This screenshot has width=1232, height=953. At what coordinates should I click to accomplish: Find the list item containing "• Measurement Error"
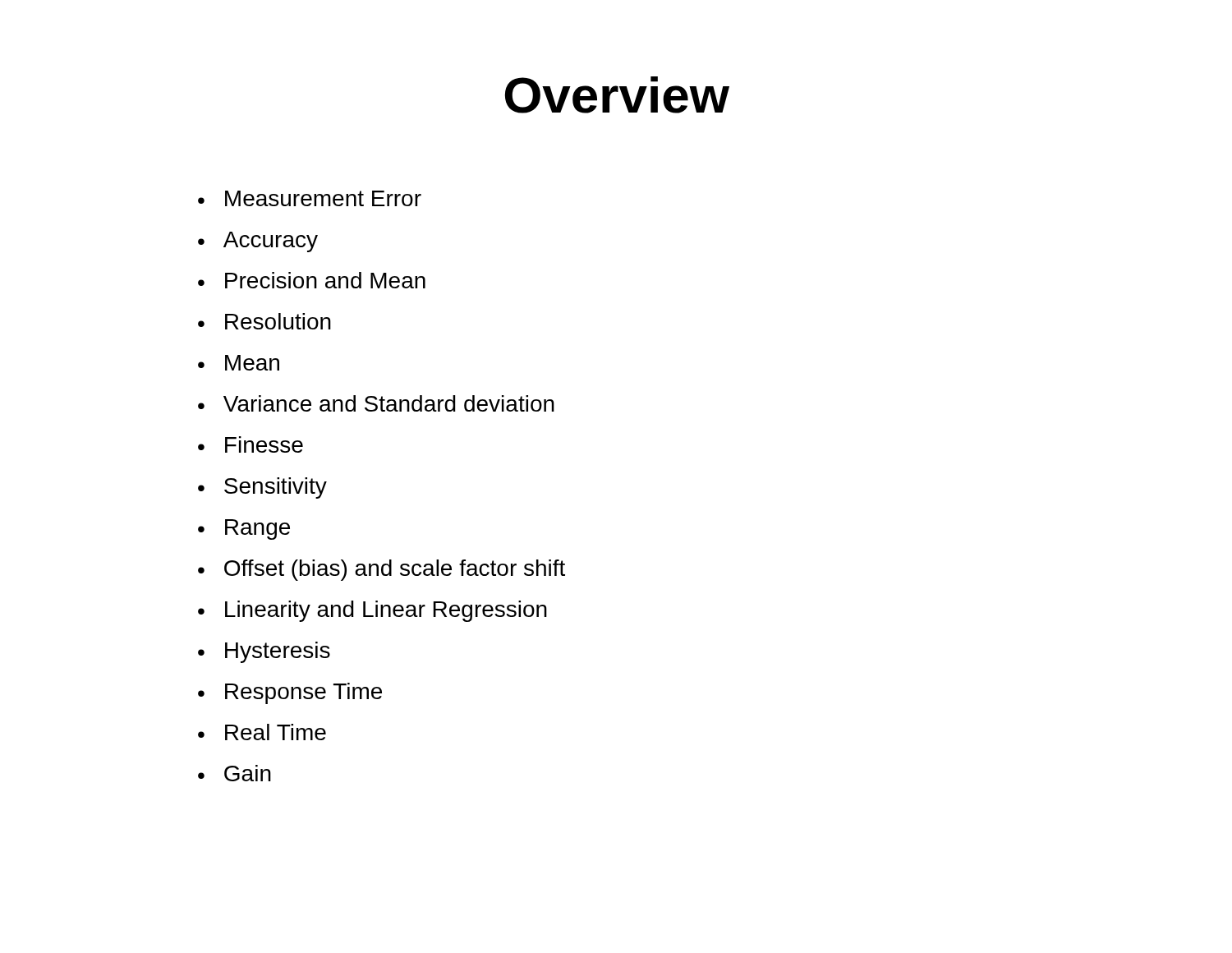(x=309, y=199)
